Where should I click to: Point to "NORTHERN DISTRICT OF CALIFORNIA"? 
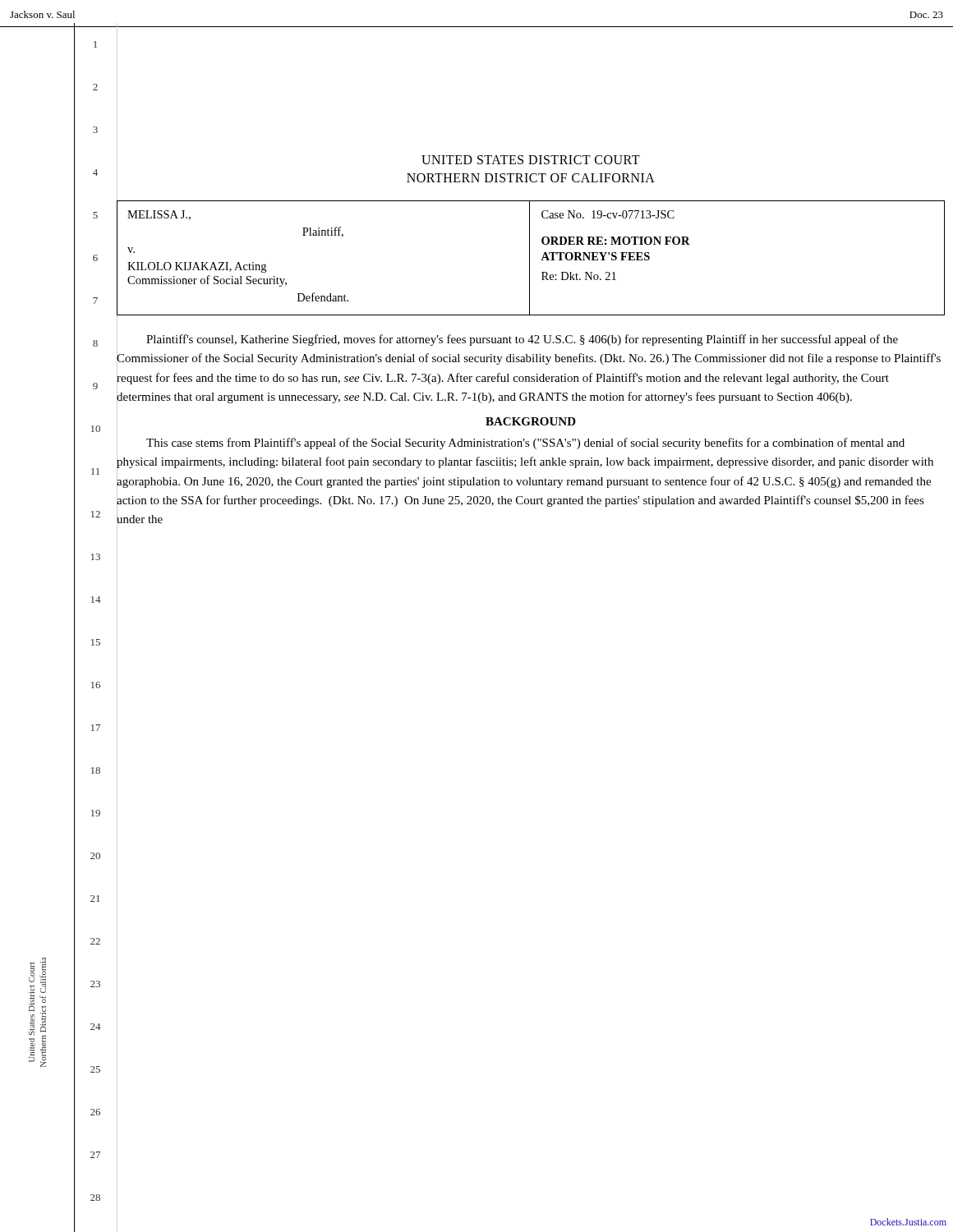pyautogui.click(x=531, y=178)
